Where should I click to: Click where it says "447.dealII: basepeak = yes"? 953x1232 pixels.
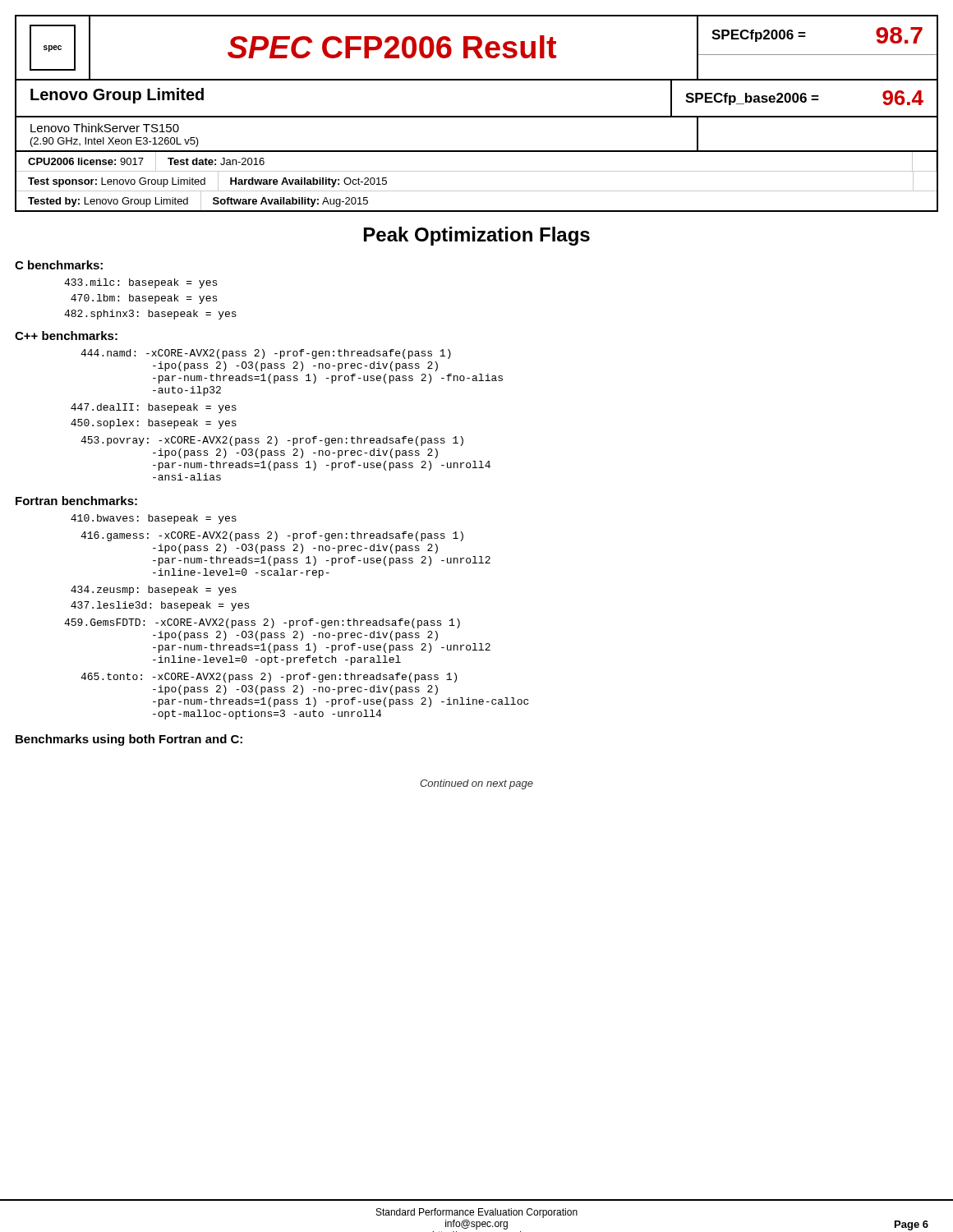click(151, 408)
